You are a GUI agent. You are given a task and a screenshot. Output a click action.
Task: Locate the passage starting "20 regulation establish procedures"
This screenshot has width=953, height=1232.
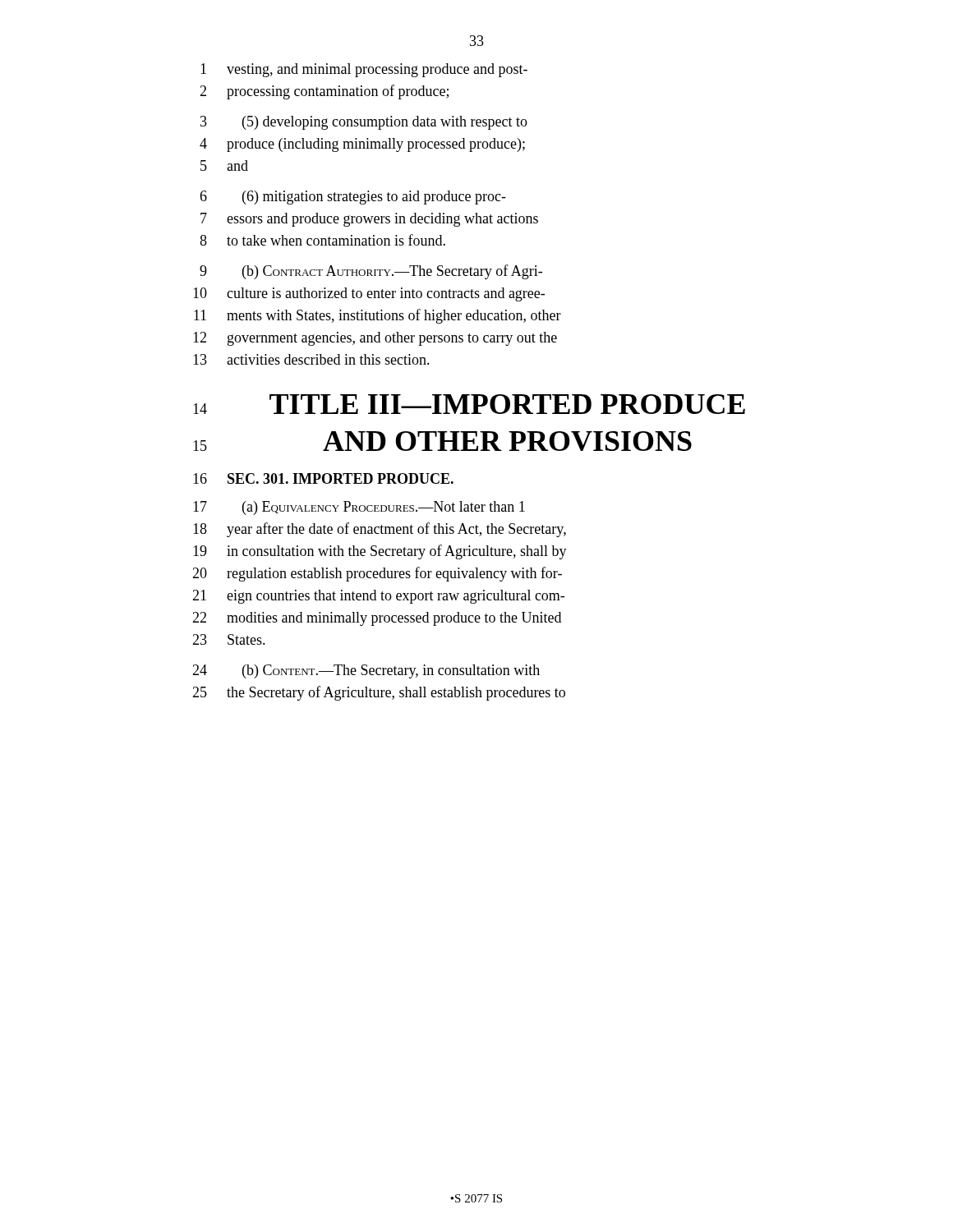pyautogui.click(x=476, y=574)
